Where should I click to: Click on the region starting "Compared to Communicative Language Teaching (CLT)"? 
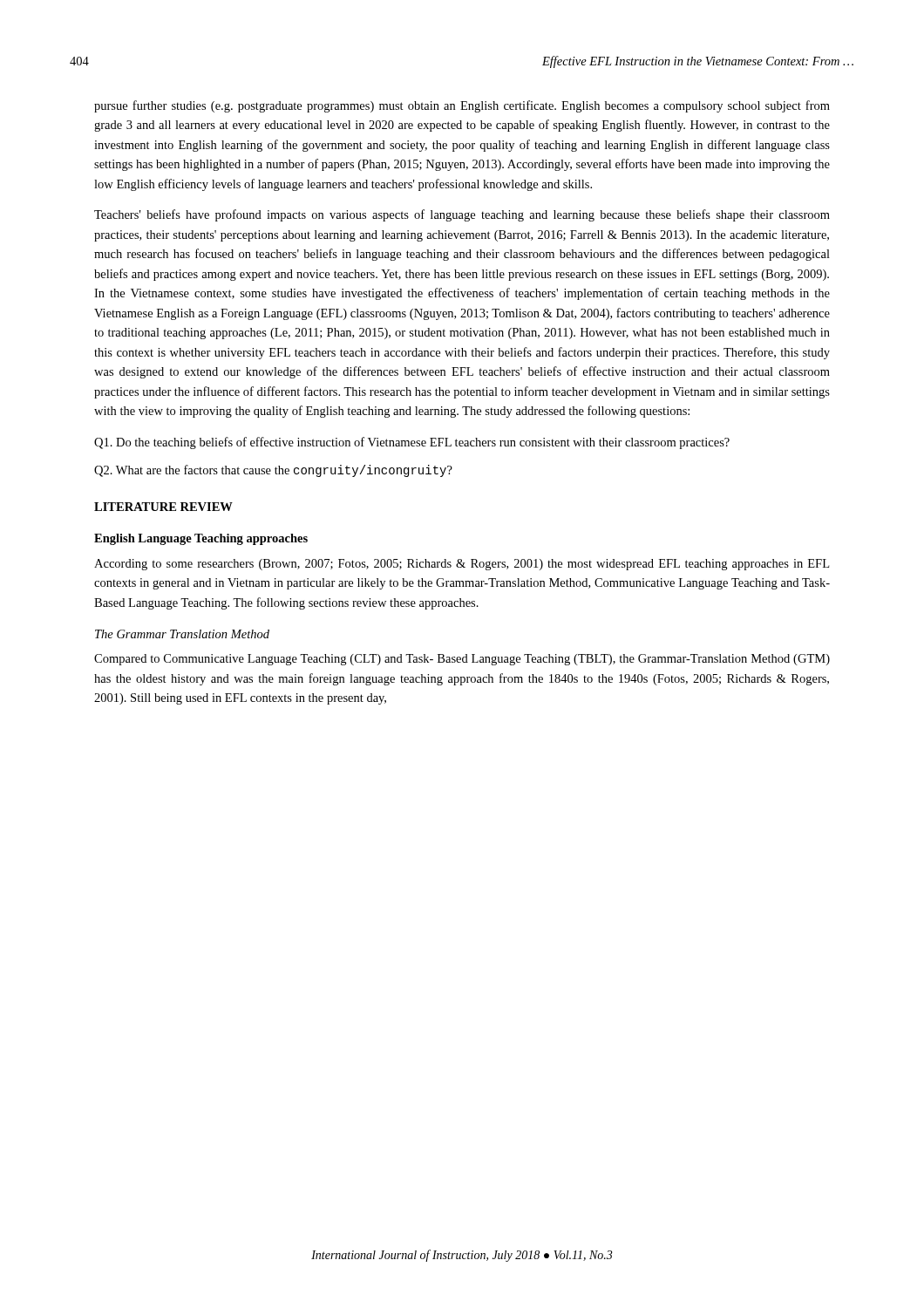[x=462, y=679]
